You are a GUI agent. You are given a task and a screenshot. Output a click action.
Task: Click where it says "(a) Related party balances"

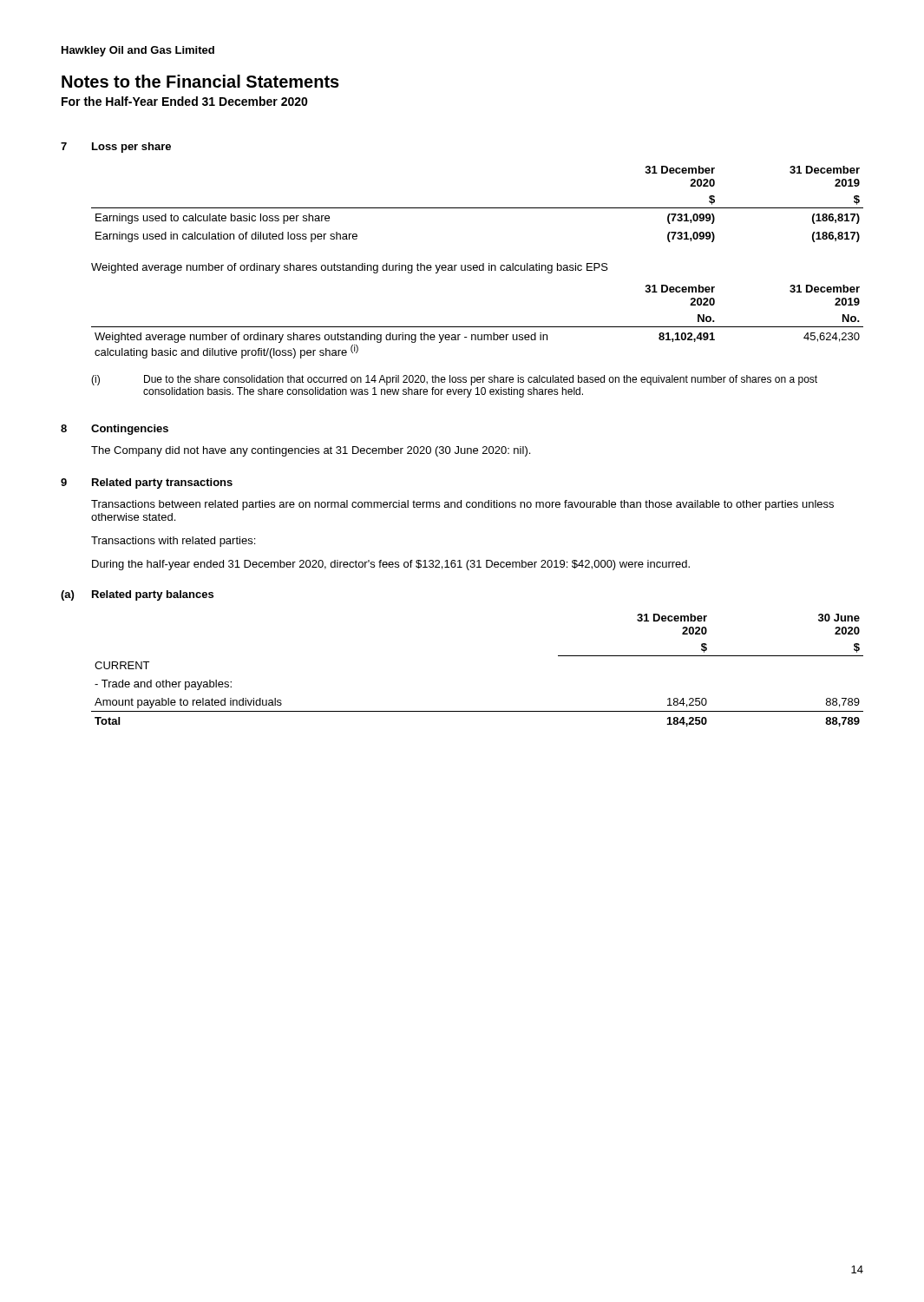(137, 594)
